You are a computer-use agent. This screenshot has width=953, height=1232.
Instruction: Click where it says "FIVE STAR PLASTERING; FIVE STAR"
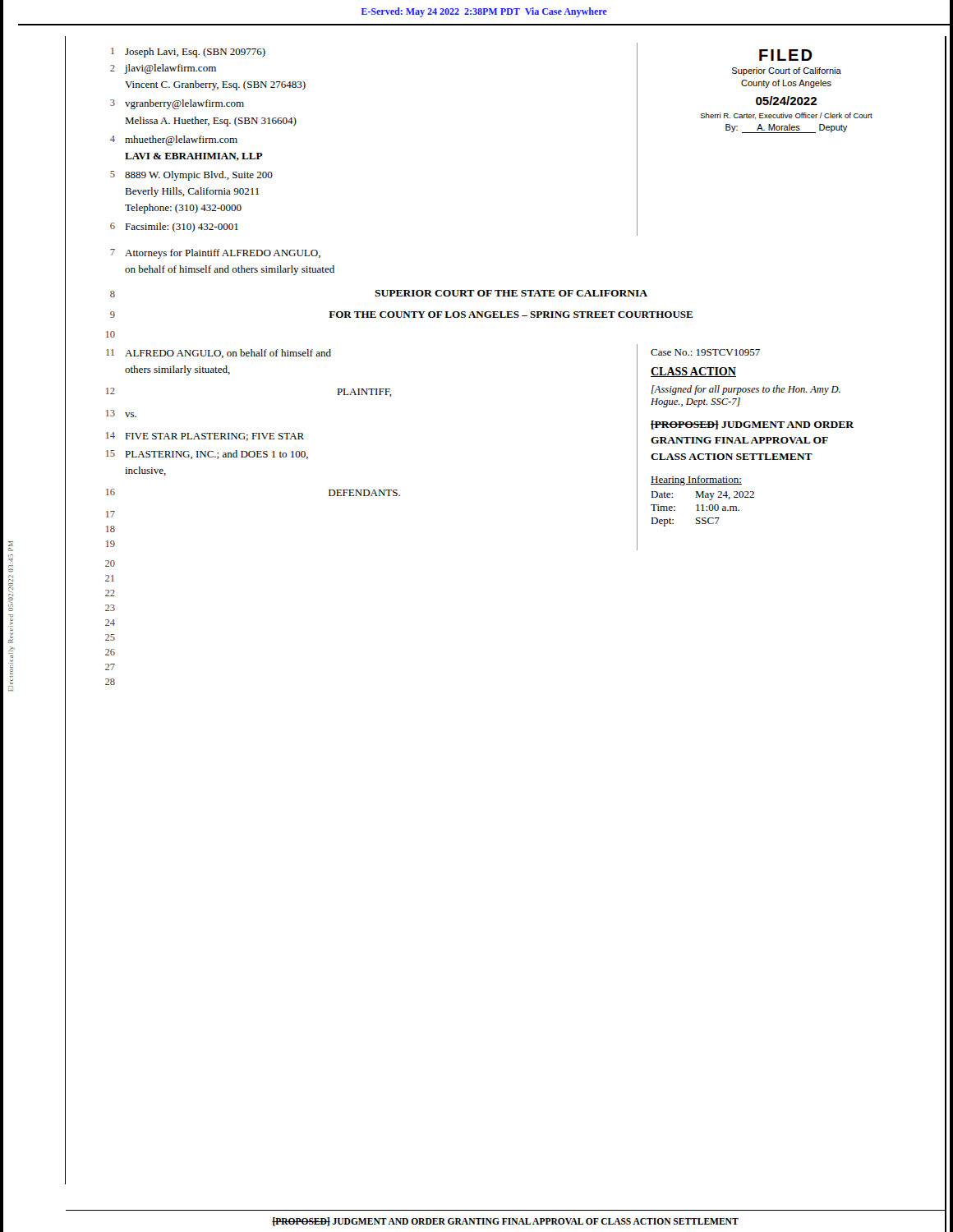click(215, 436)
